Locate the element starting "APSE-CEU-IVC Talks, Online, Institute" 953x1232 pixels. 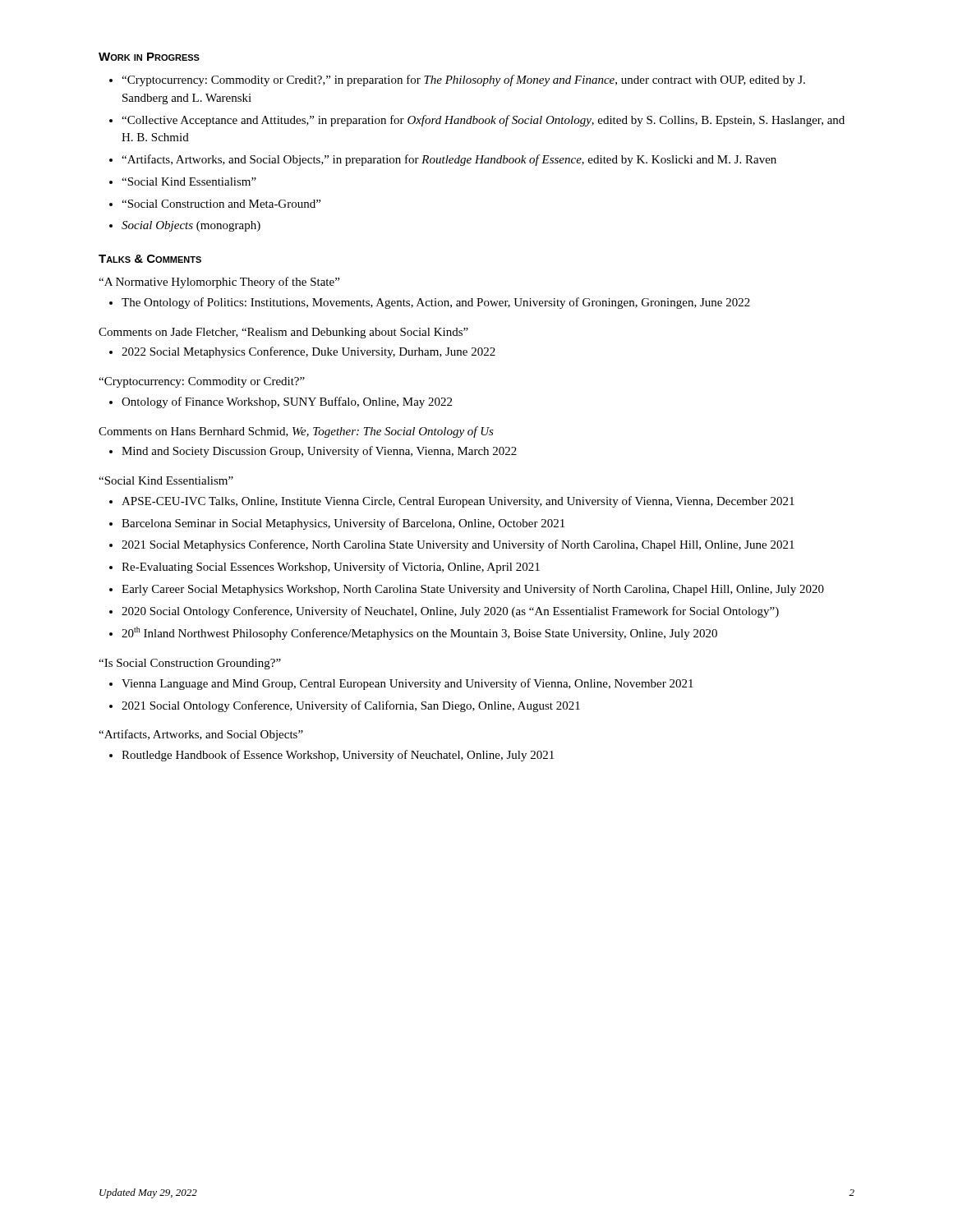[458, 501]
